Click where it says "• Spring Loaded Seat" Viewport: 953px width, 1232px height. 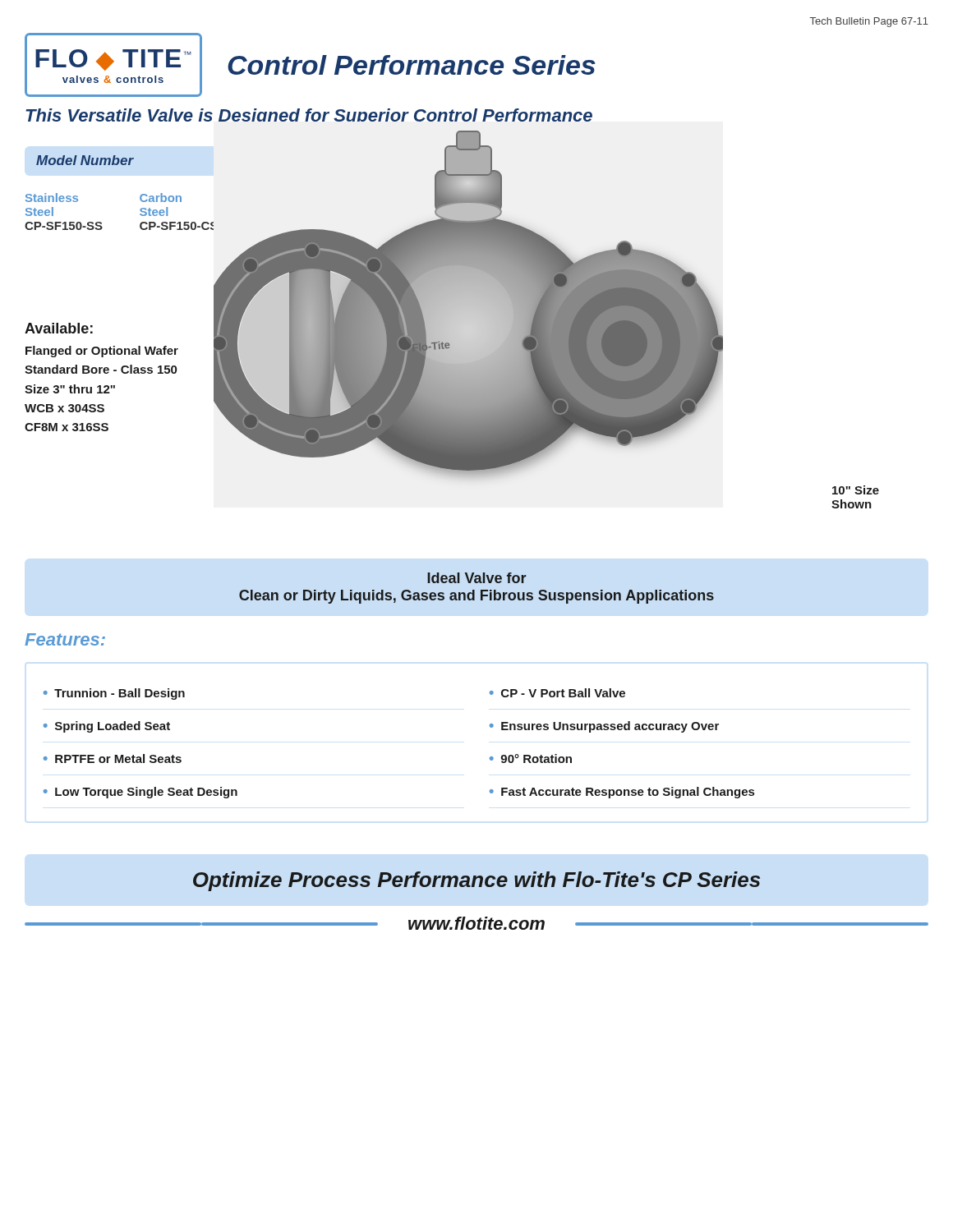tap(106, 726)
